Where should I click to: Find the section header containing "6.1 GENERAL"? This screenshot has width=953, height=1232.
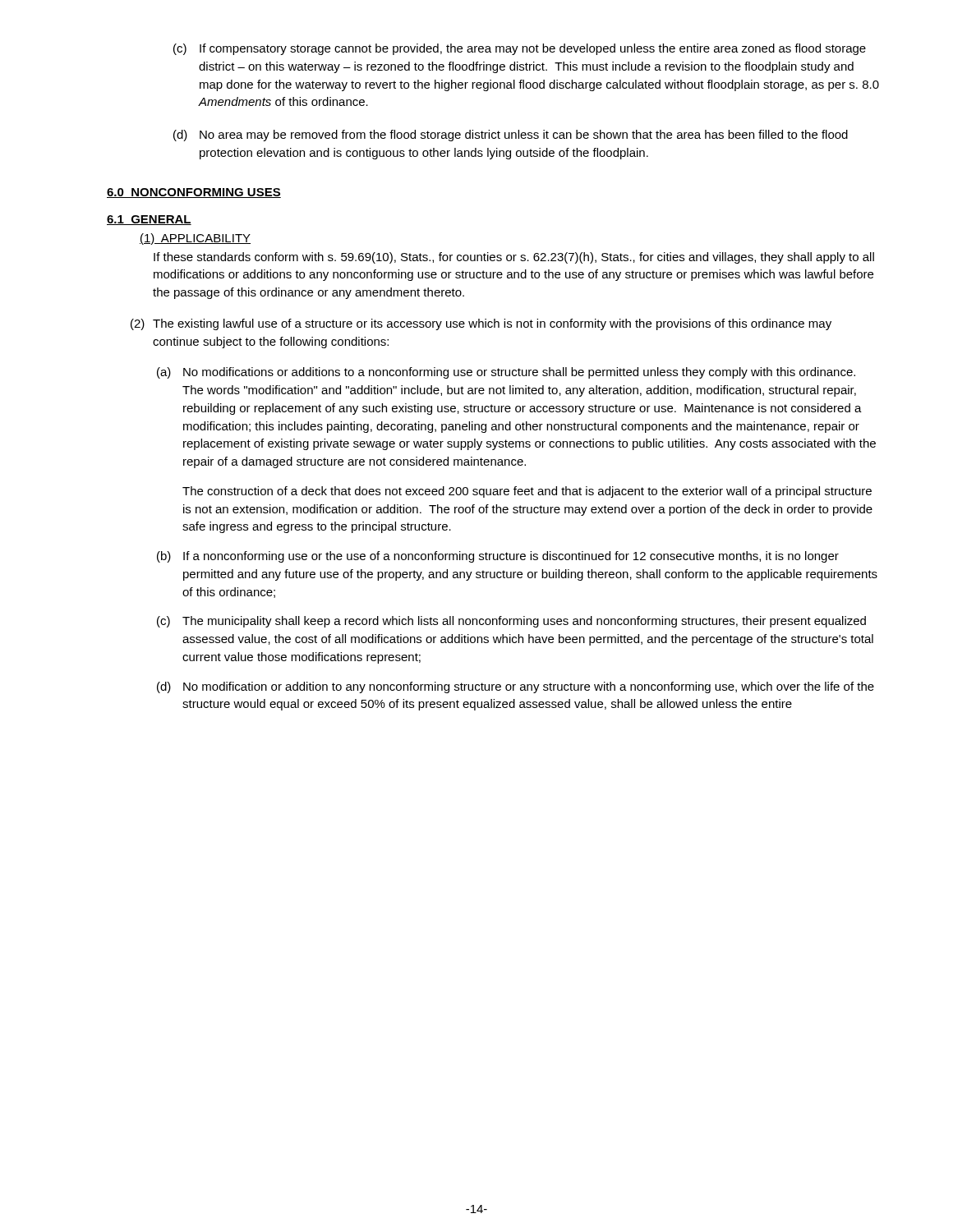click(x=149, y=218)
